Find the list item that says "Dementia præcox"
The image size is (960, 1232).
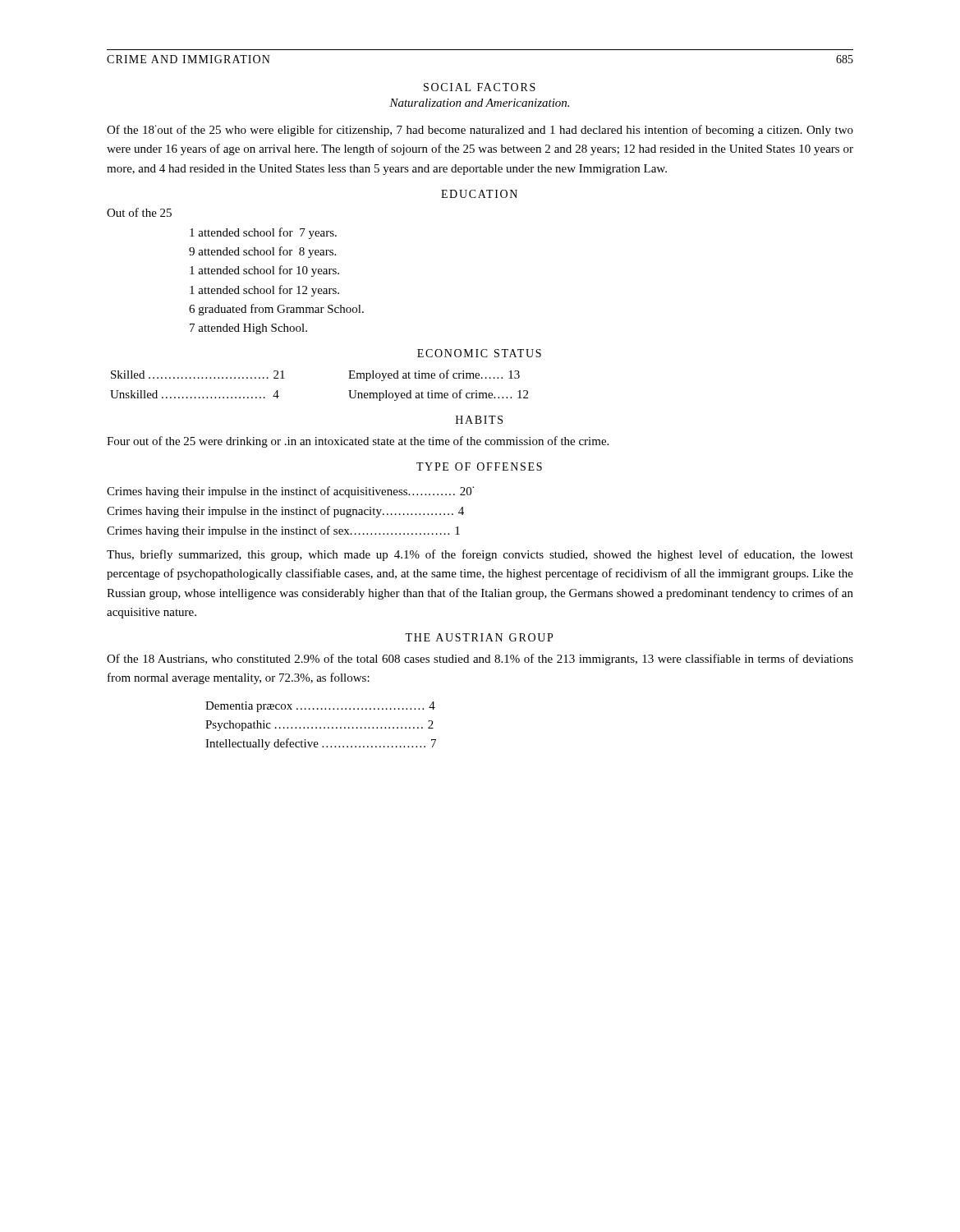320,705
